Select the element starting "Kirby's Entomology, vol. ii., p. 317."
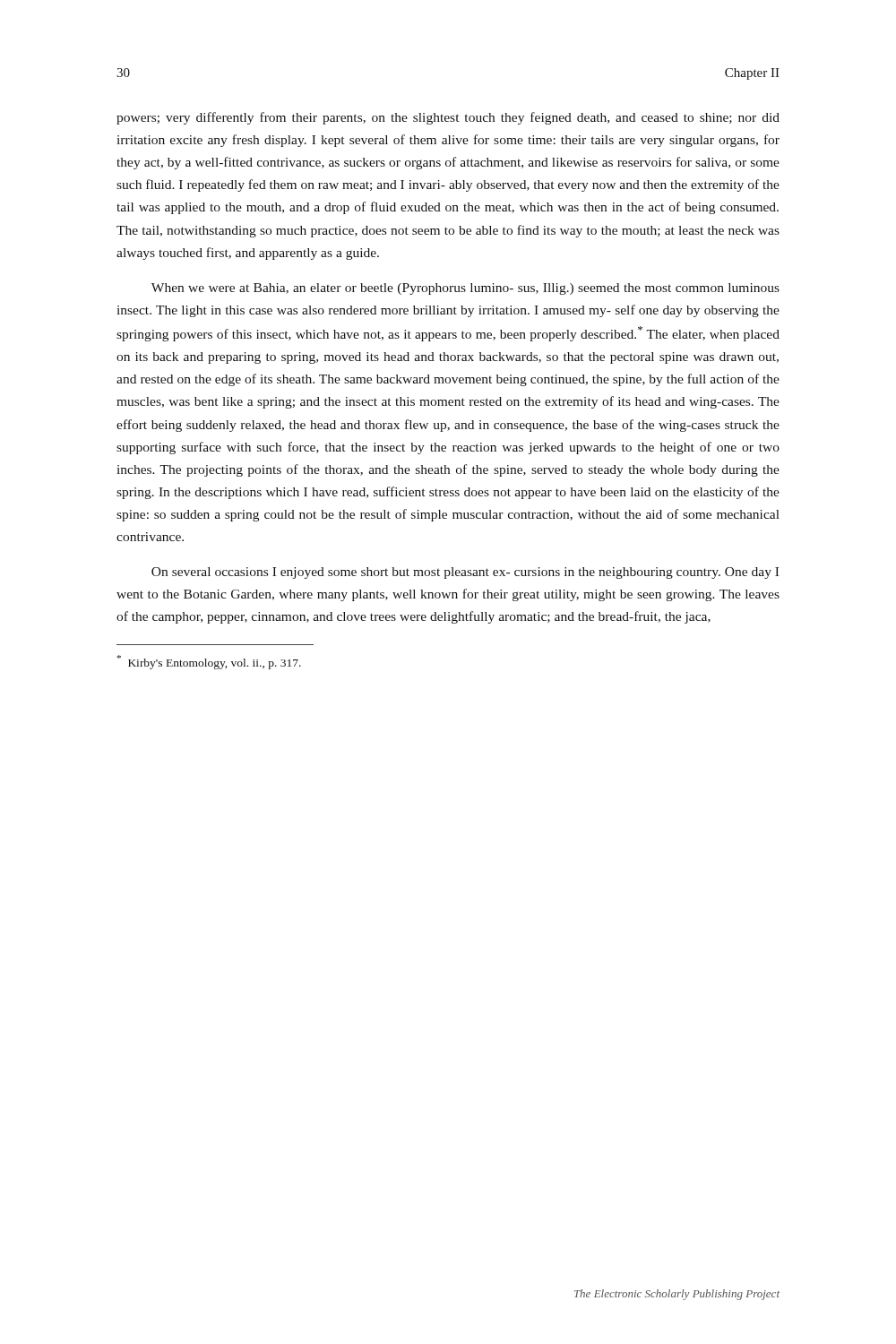 pos(209,660)
